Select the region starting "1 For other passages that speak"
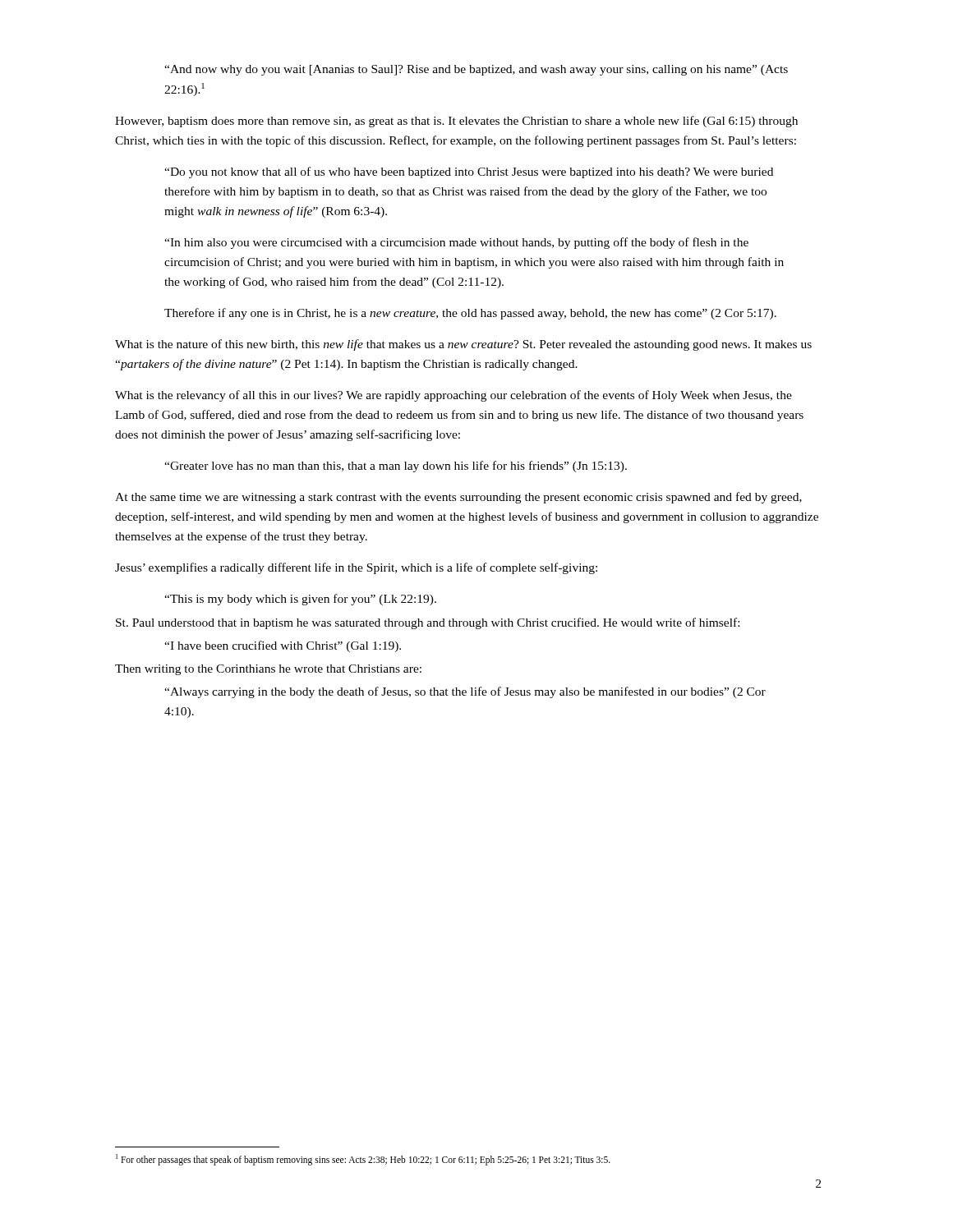This screenshot has height=1232, width=953. [x=363, y=1158]
